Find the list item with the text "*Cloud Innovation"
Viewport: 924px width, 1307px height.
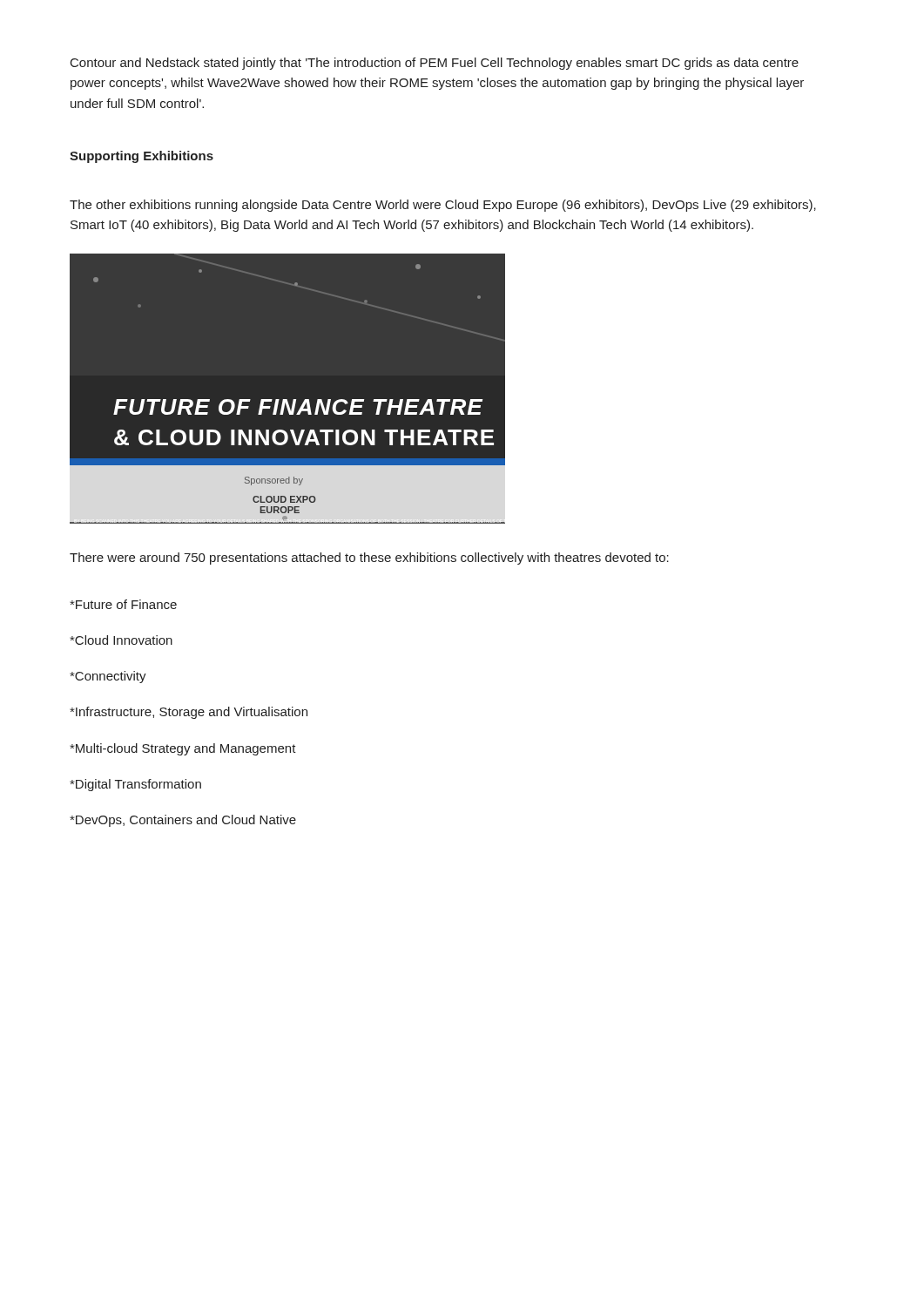[121, 640]
